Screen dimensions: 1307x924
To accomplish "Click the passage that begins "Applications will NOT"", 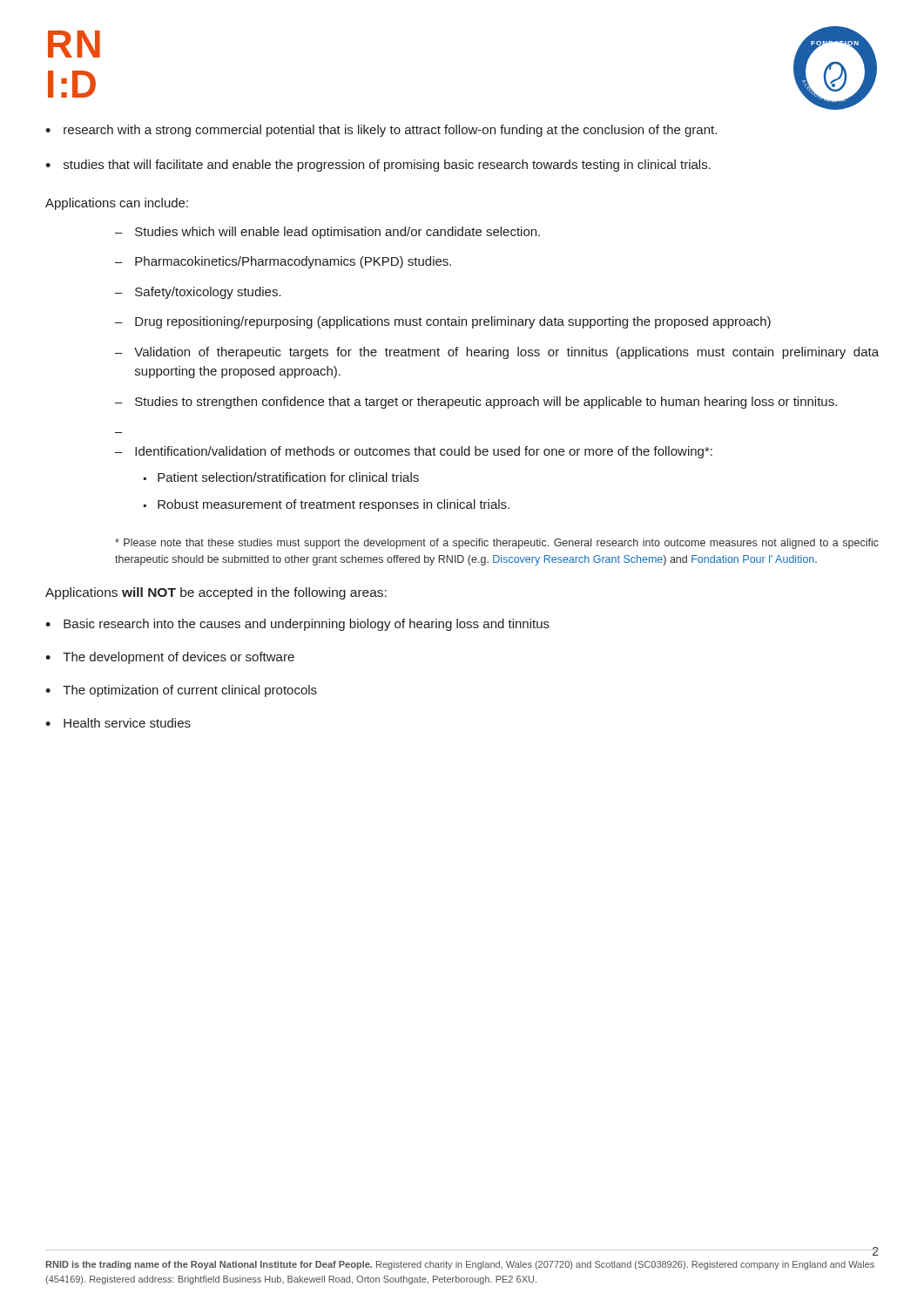I will click(x=216, y=592).
